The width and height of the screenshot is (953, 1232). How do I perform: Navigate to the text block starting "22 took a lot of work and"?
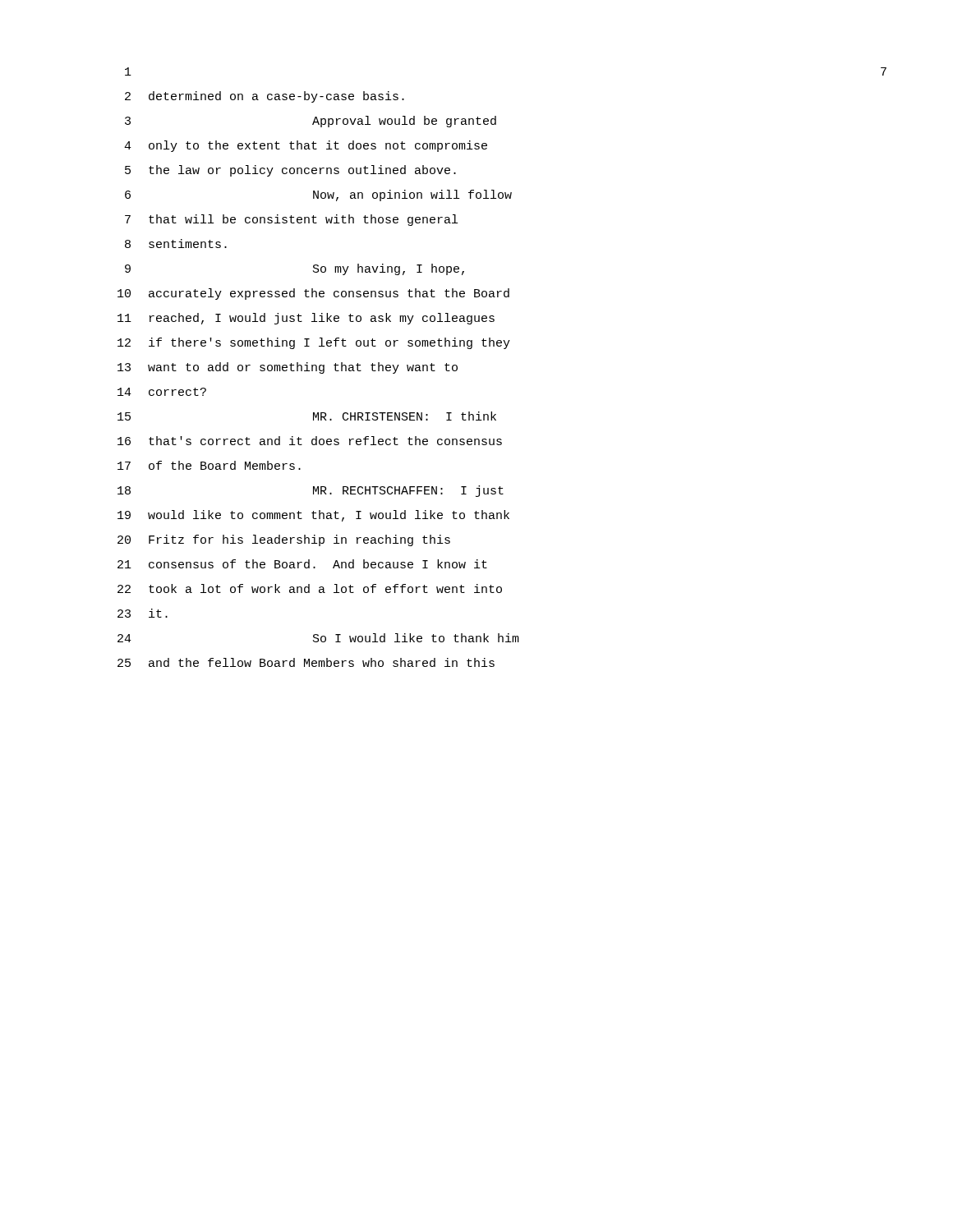(485, 590)
